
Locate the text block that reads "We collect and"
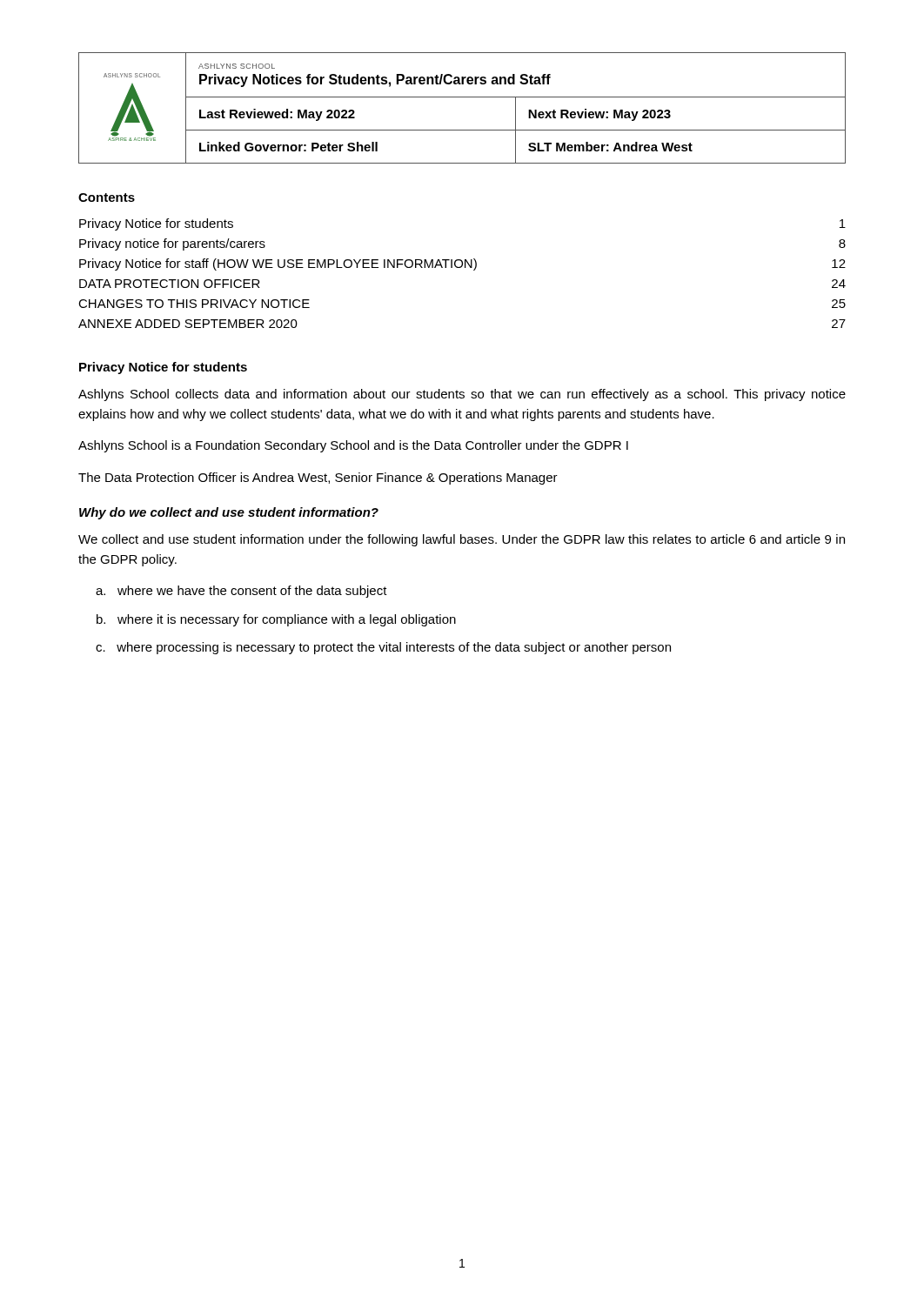(x=462, y=549)
